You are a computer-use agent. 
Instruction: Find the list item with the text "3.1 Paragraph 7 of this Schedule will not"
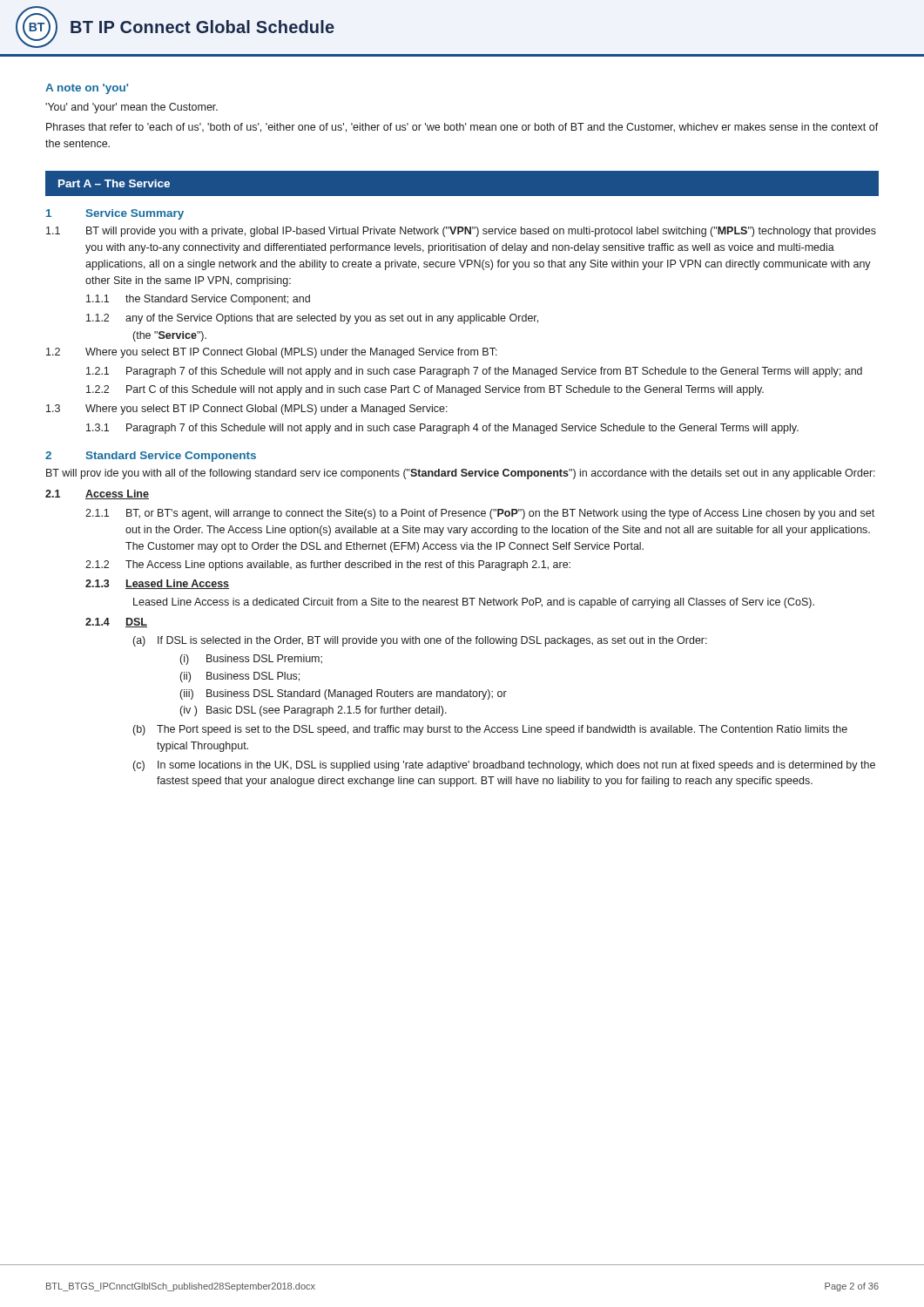click(482, 428)
